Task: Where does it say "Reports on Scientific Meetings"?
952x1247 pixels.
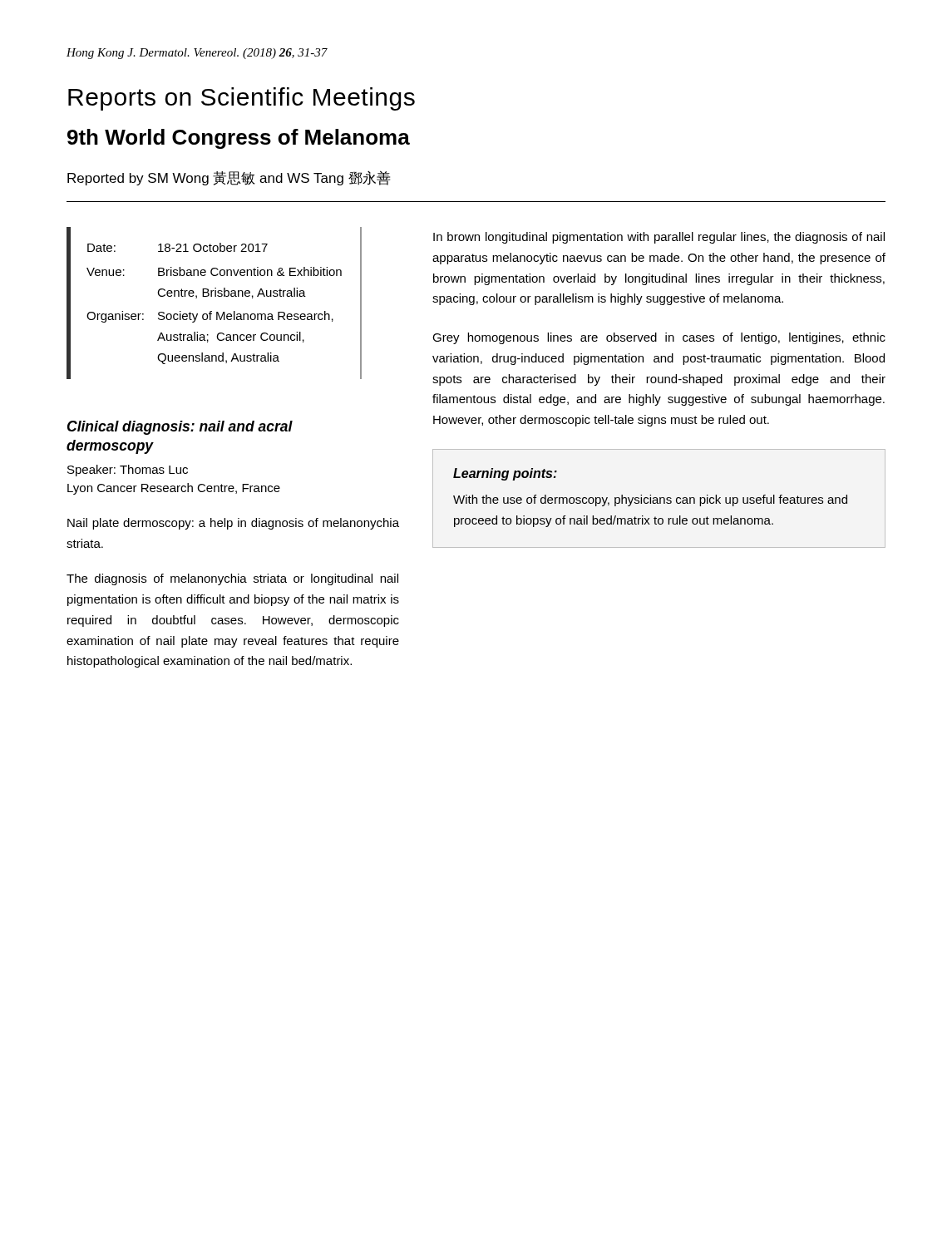Action: (241, 97)
